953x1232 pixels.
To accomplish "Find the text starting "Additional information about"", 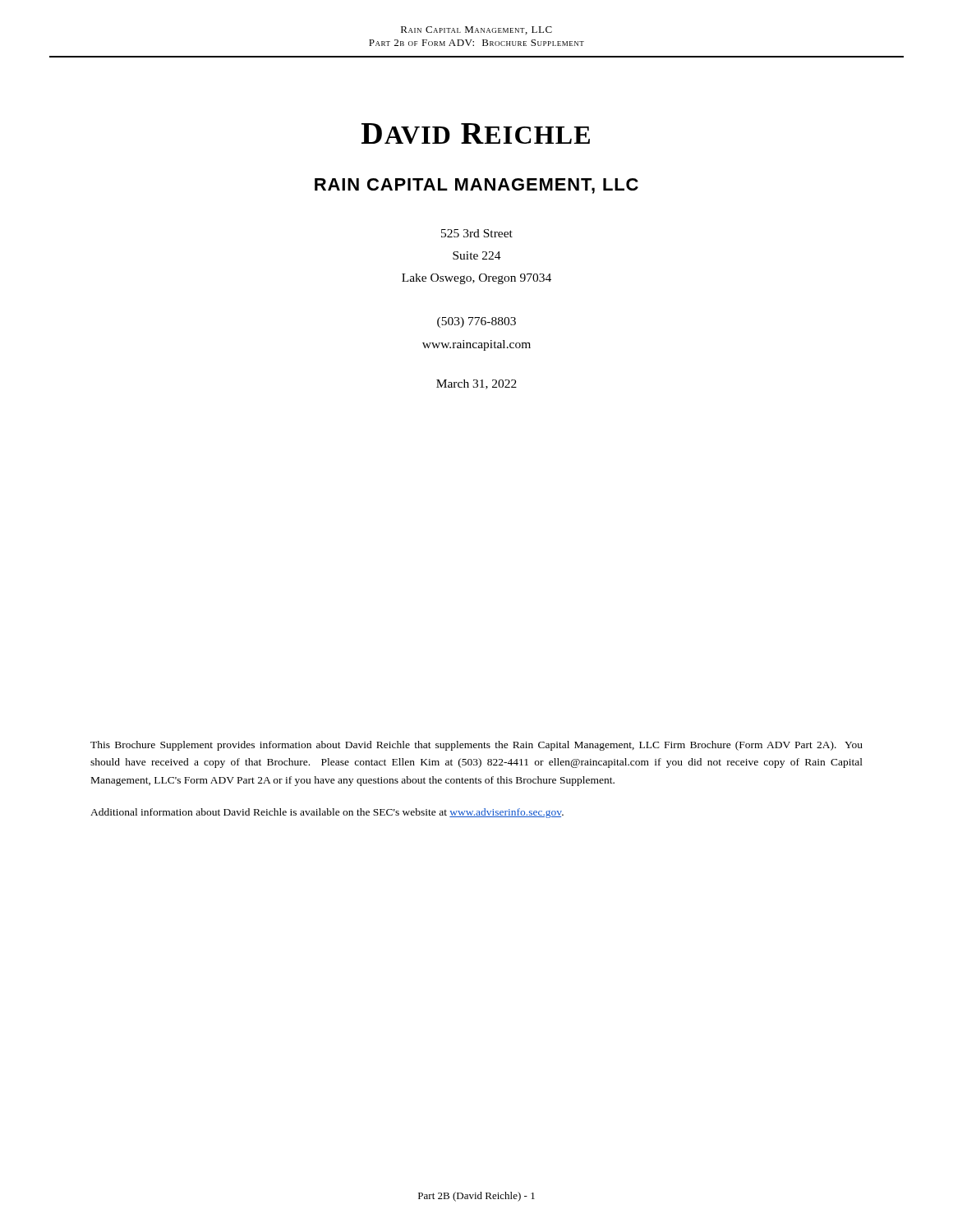I will [327, 812].
